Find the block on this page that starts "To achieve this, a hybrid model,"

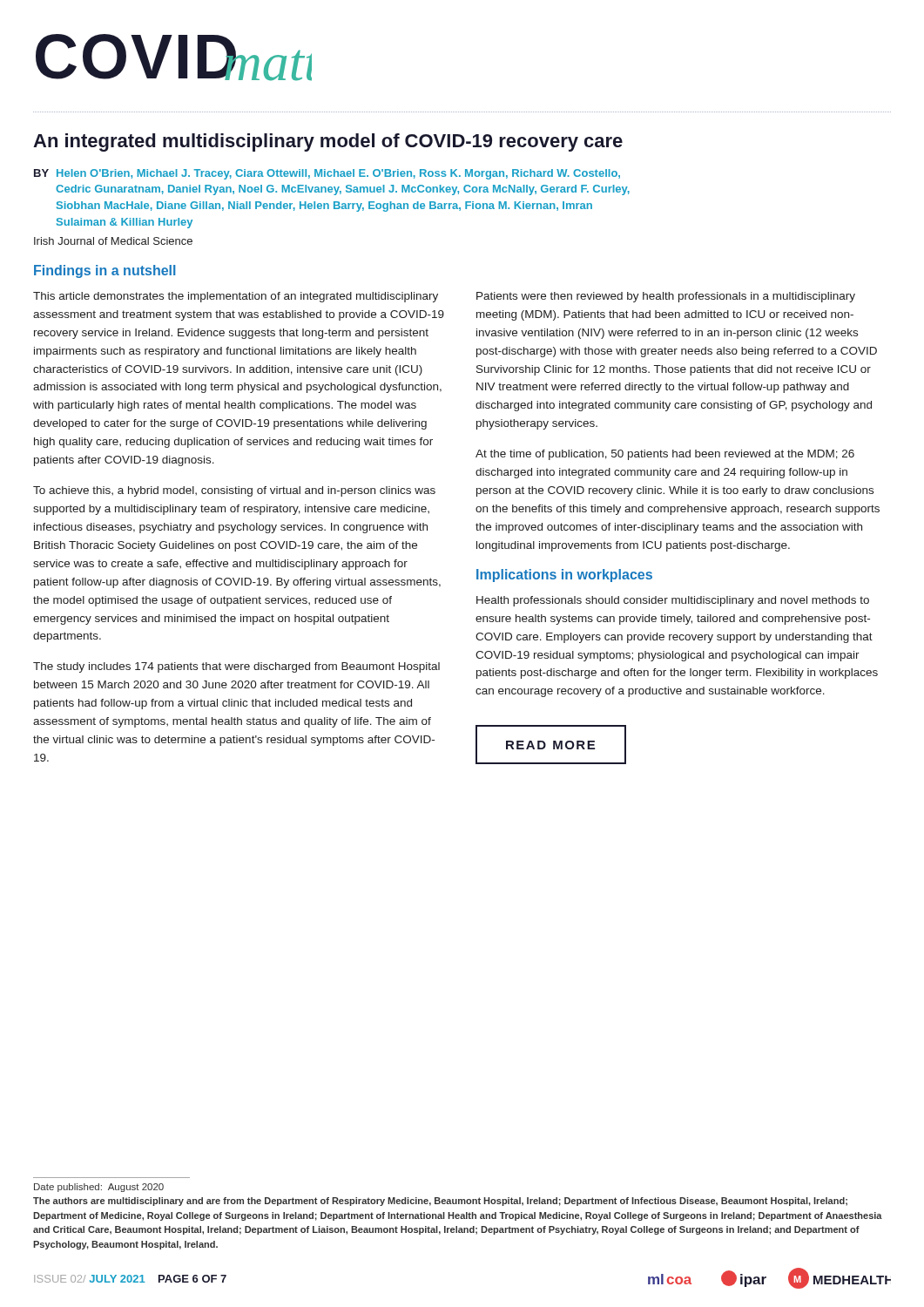coord(237,563)
